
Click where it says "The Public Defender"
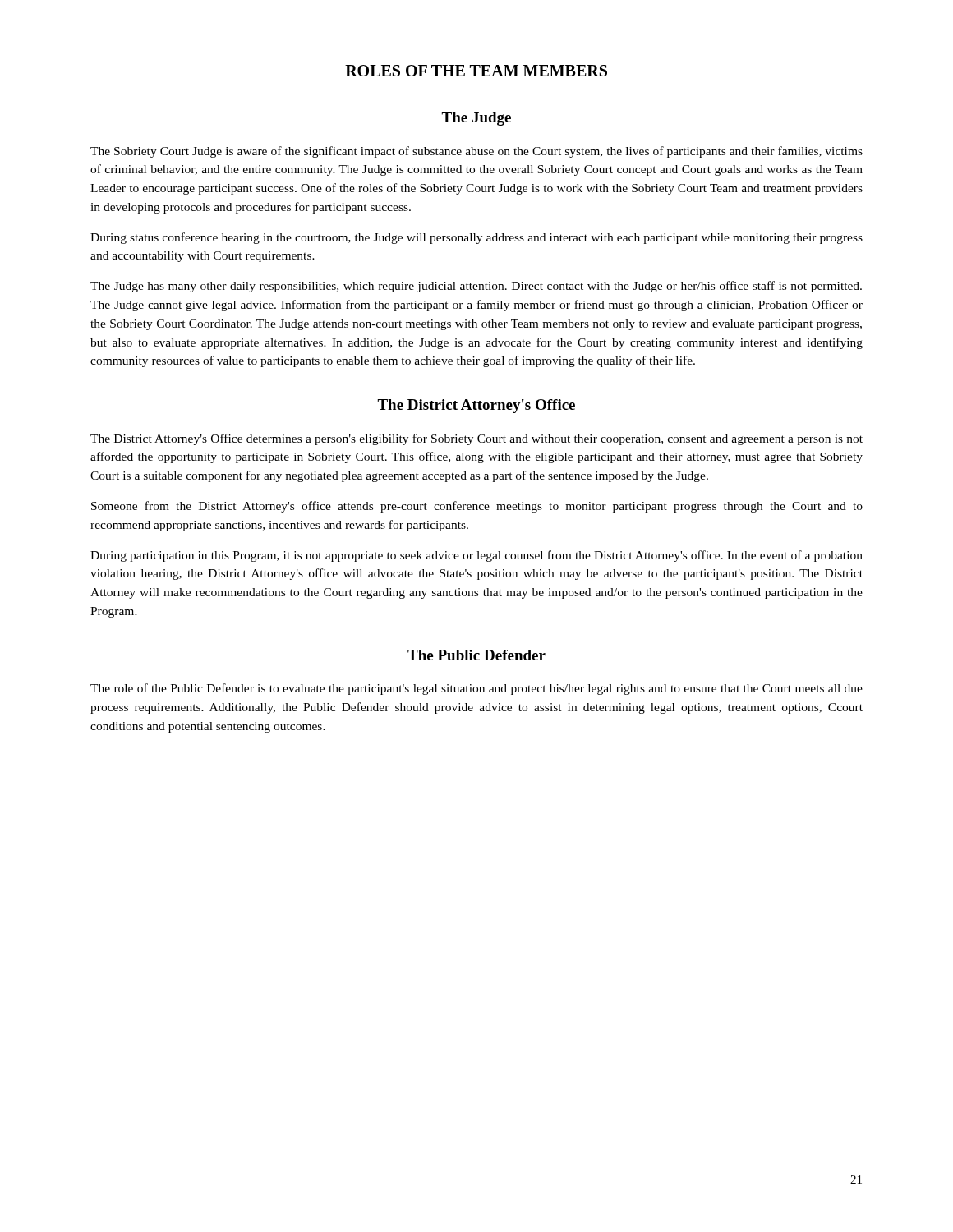click(476, 655)
